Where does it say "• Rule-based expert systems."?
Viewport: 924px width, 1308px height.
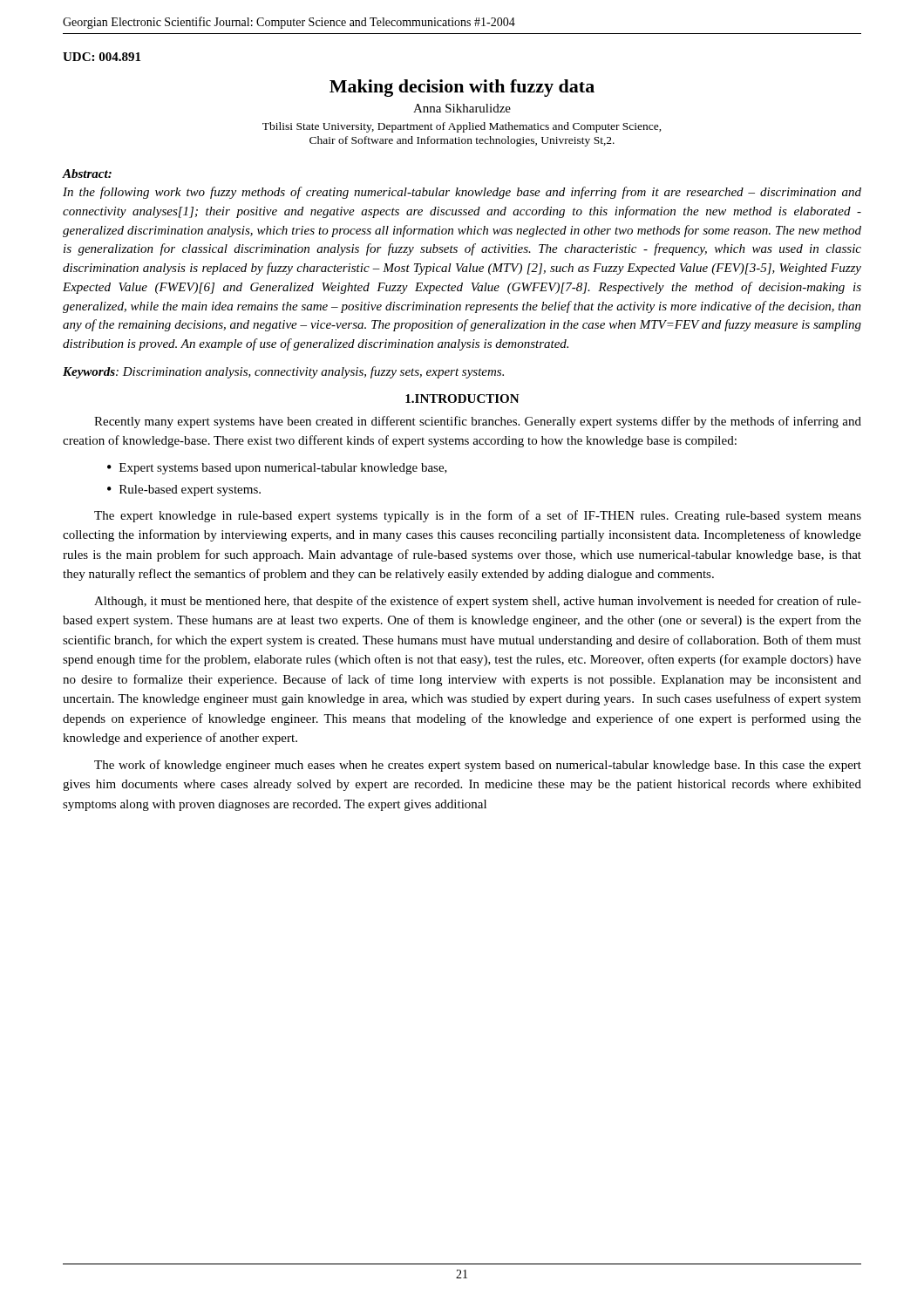[x=184, y=490]
